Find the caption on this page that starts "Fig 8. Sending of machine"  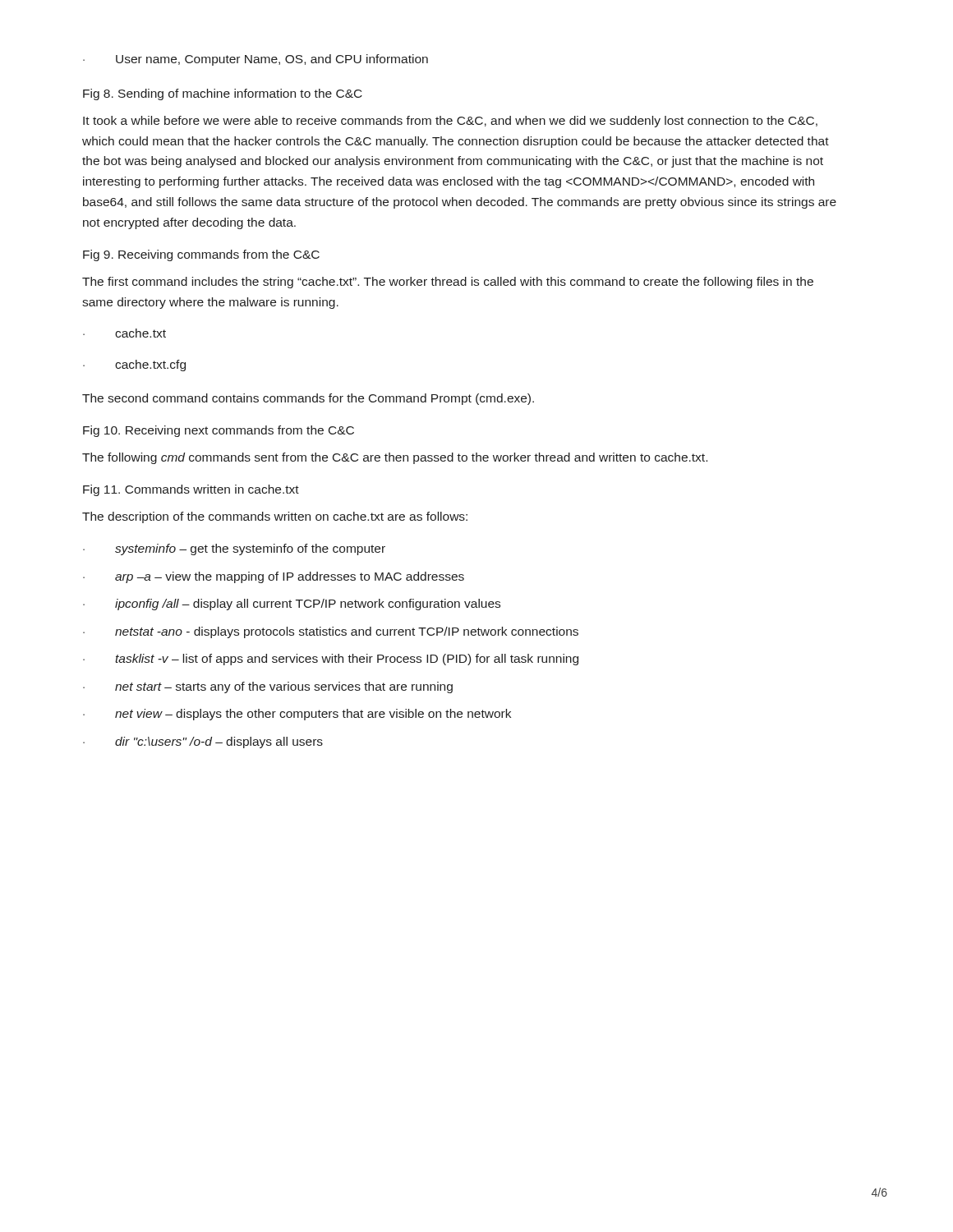pos(222,93)
